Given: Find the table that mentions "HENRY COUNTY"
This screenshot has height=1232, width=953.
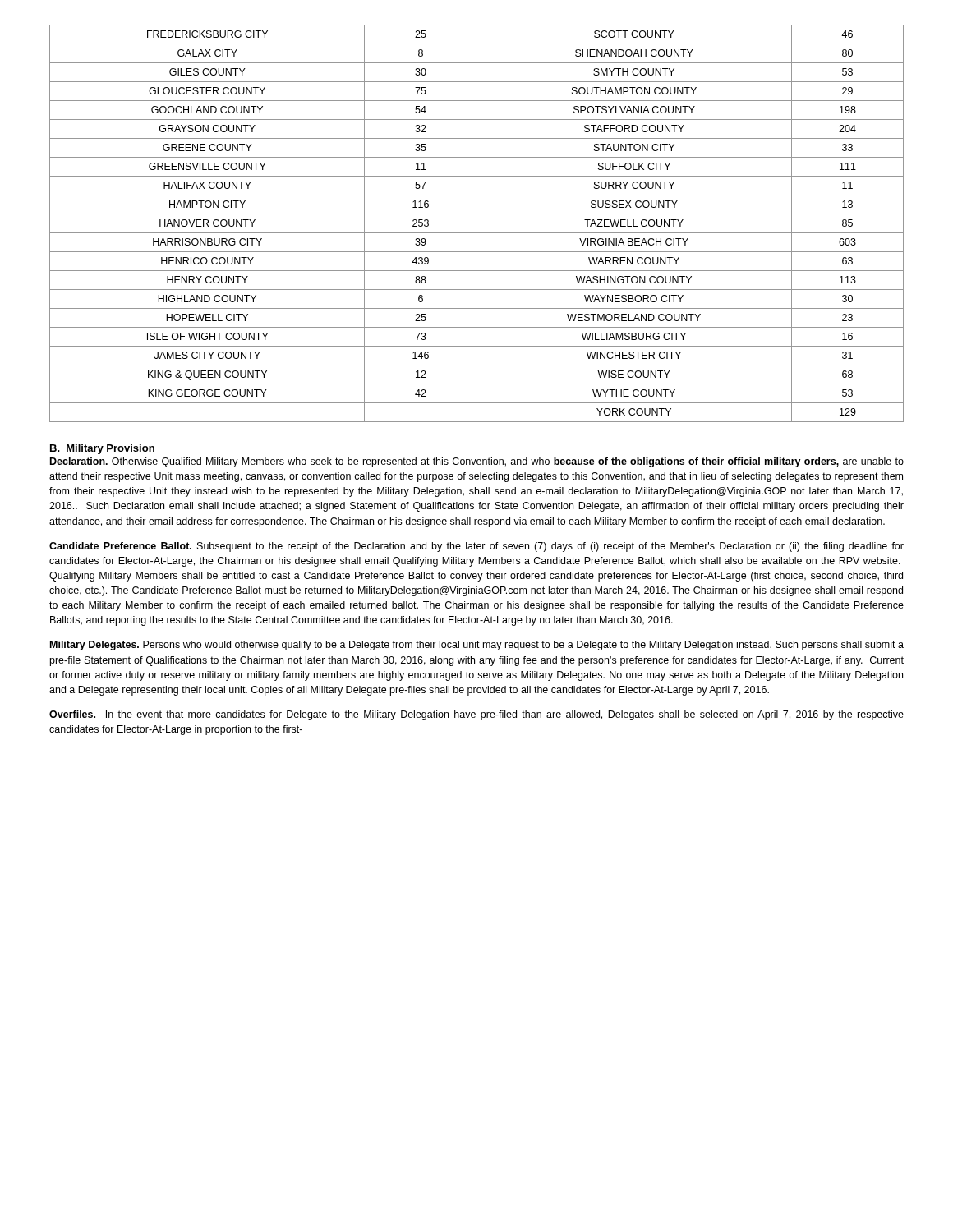Looking at the screenshot, I should tap(476, 223).
